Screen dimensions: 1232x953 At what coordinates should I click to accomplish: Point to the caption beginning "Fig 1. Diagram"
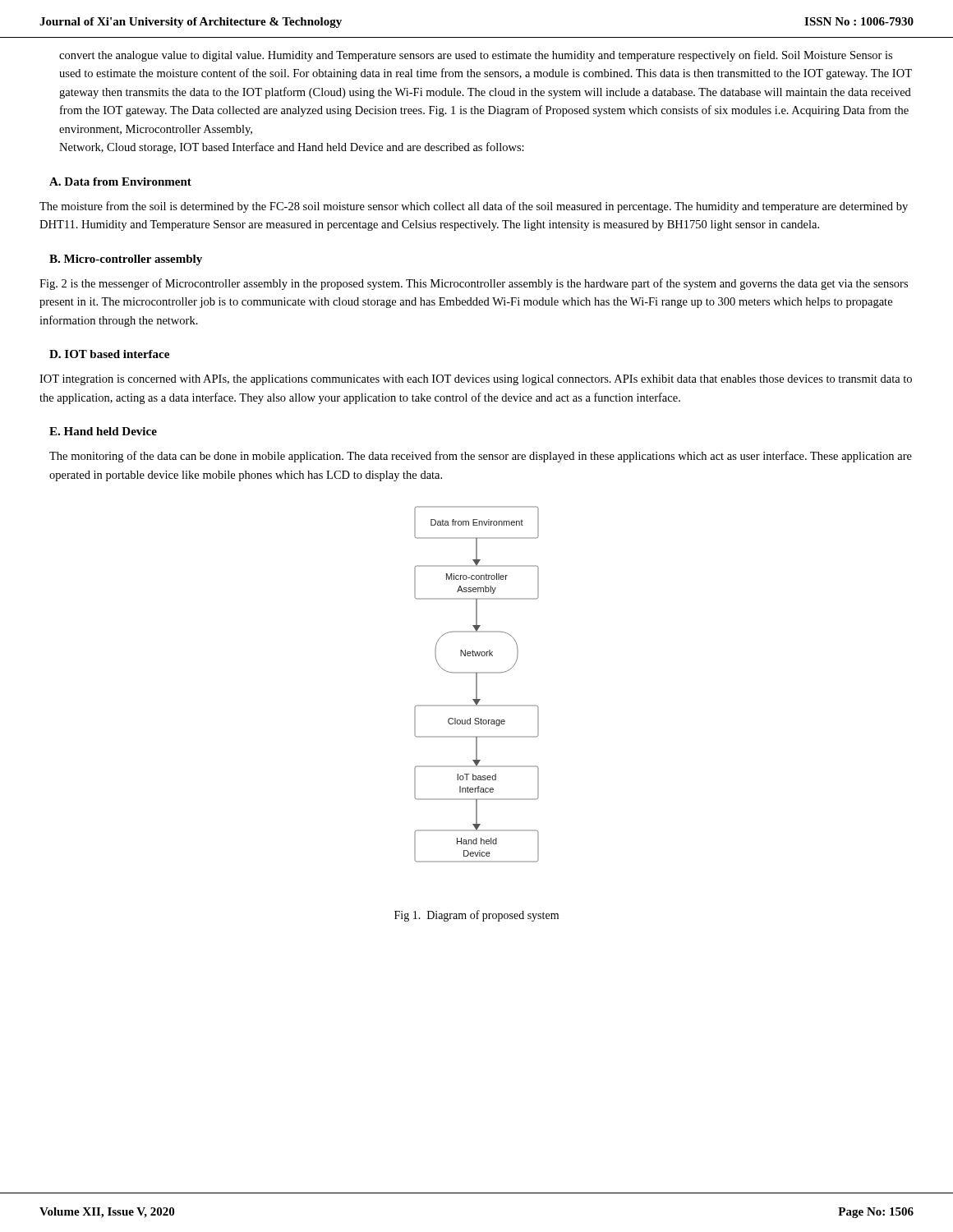point(476,915)
